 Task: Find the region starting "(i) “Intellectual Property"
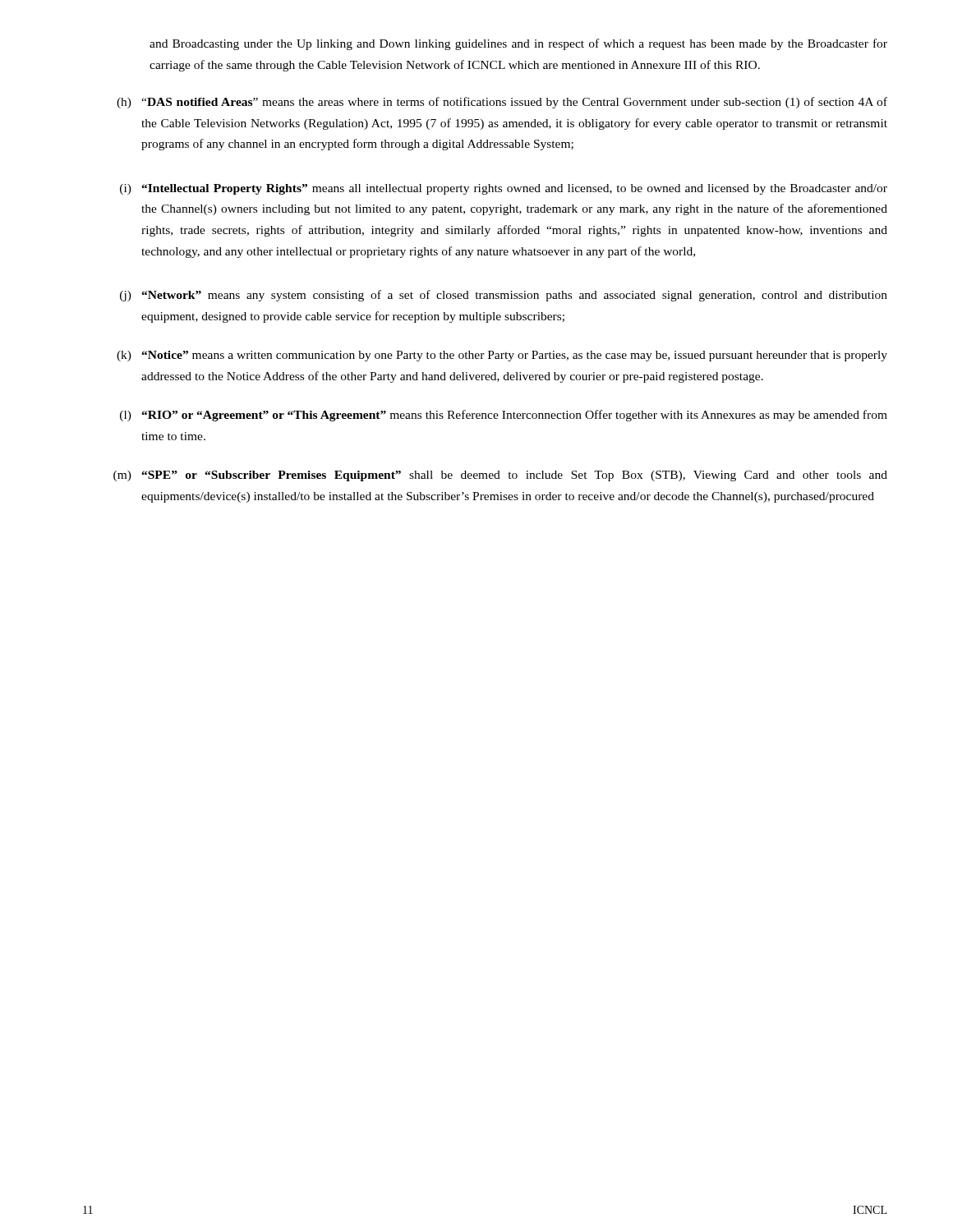coord(485,219)
